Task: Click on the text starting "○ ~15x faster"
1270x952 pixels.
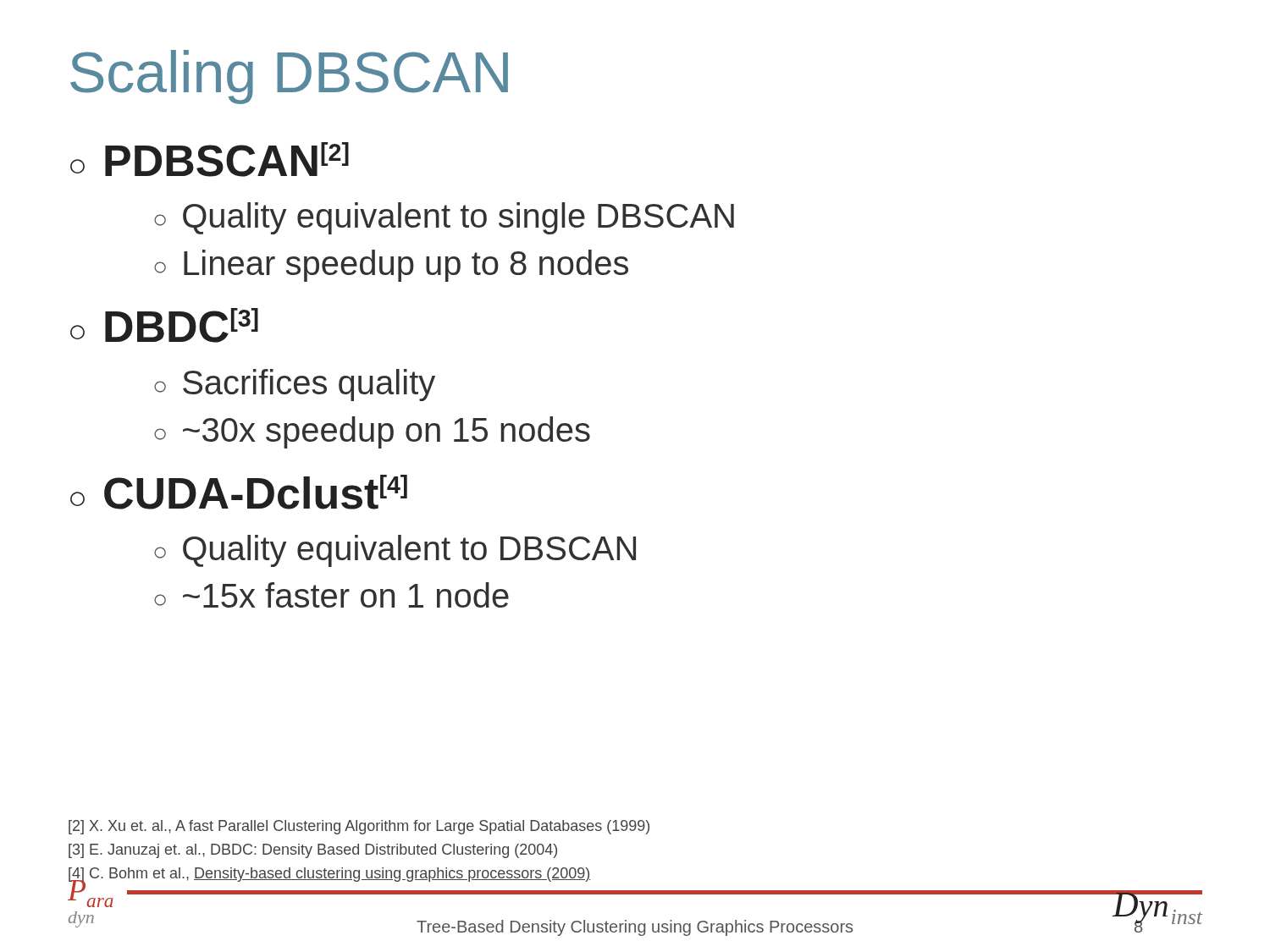Action: coord(331,596)
